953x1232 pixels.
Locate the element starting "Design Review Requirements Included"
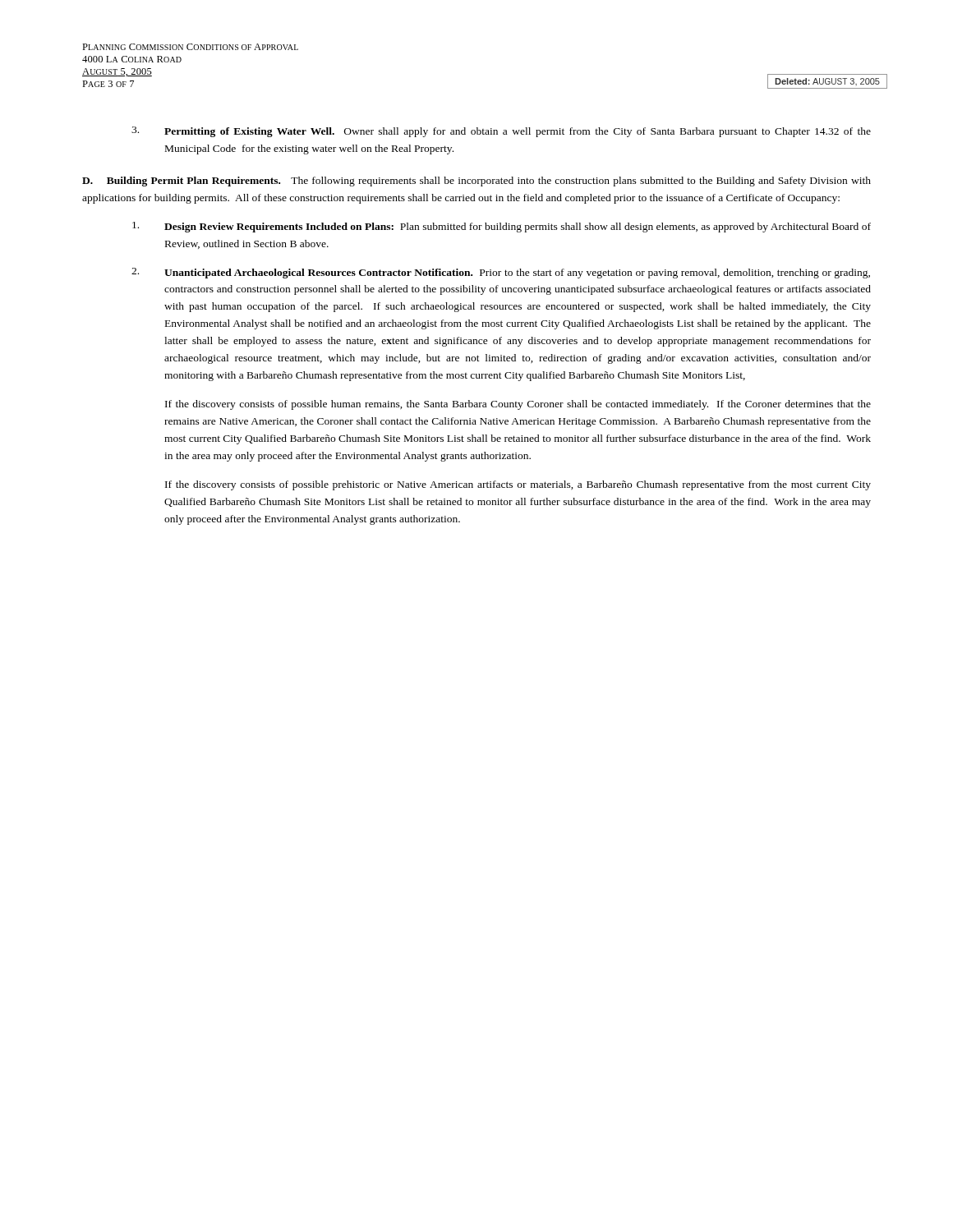pos(501,235)
